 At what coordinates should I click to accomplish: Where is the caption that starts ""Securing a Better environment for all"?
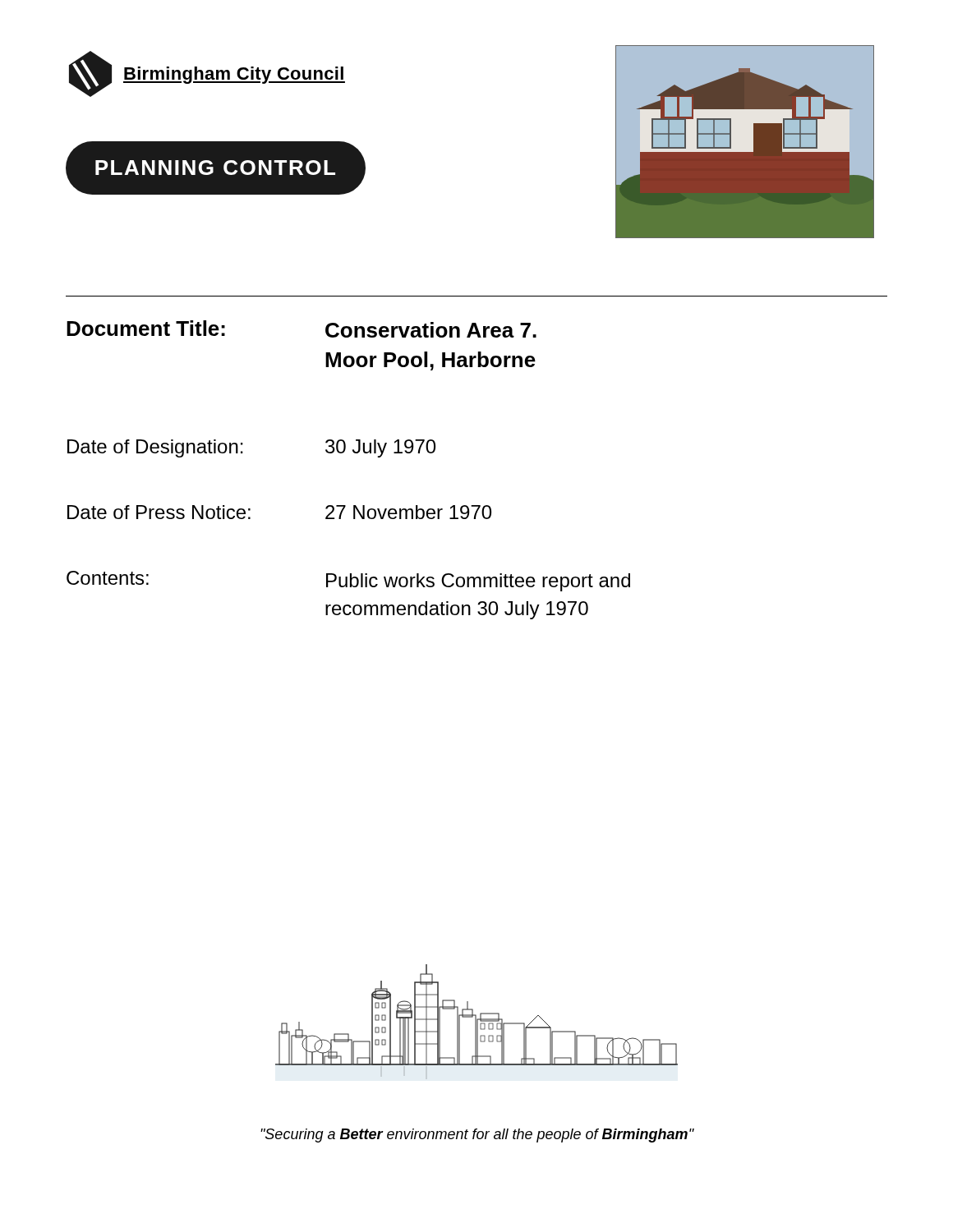[476, 1134]
